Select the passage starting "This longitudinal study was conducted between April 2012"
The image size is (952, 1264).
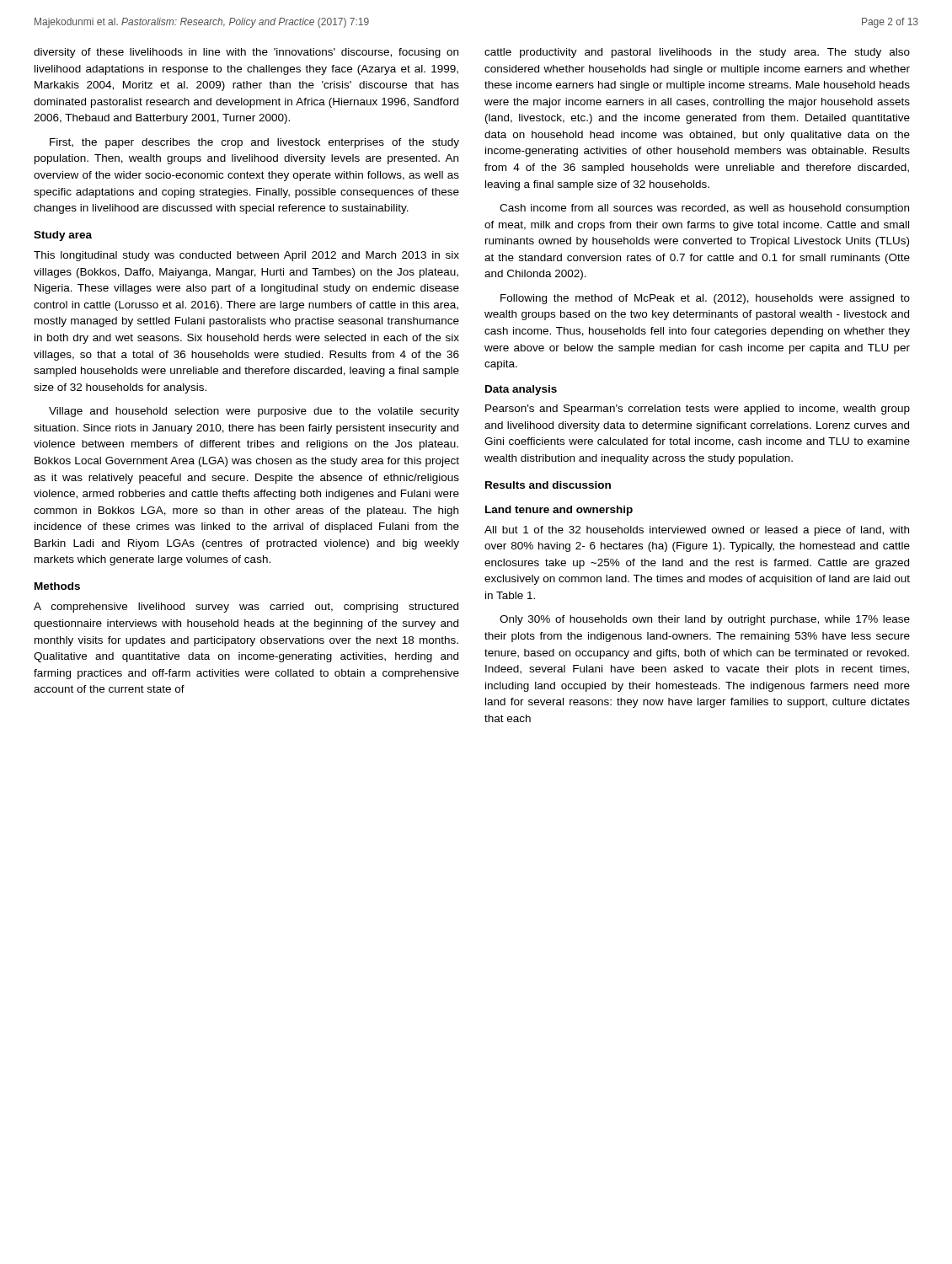point(246,321)
